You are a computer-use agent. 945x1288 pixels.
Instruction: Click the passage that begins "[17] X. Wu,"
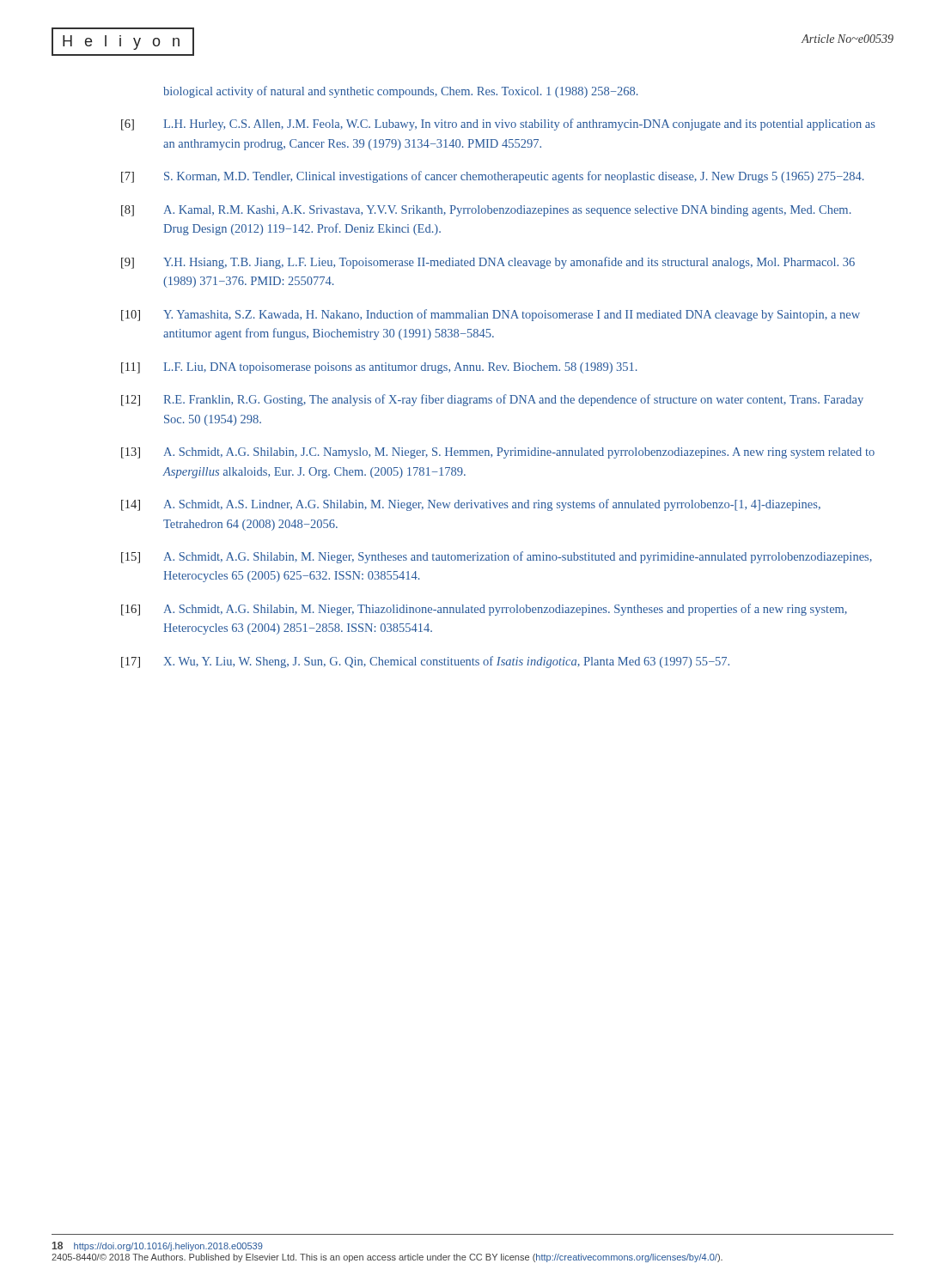[498, 661]
